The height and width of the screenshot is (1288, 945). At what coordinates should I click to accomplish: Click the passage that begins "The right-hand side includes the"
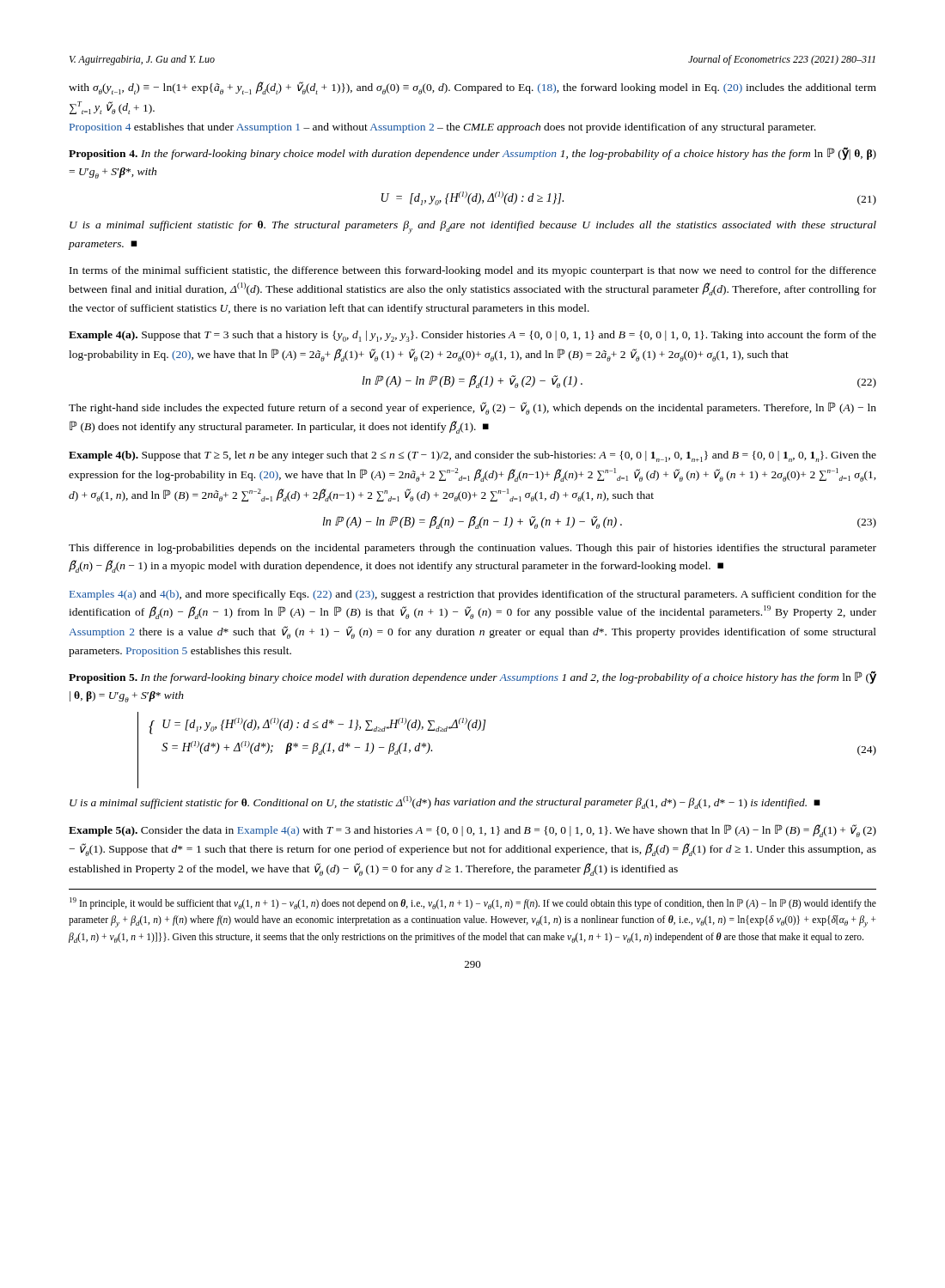click(472, 418)
